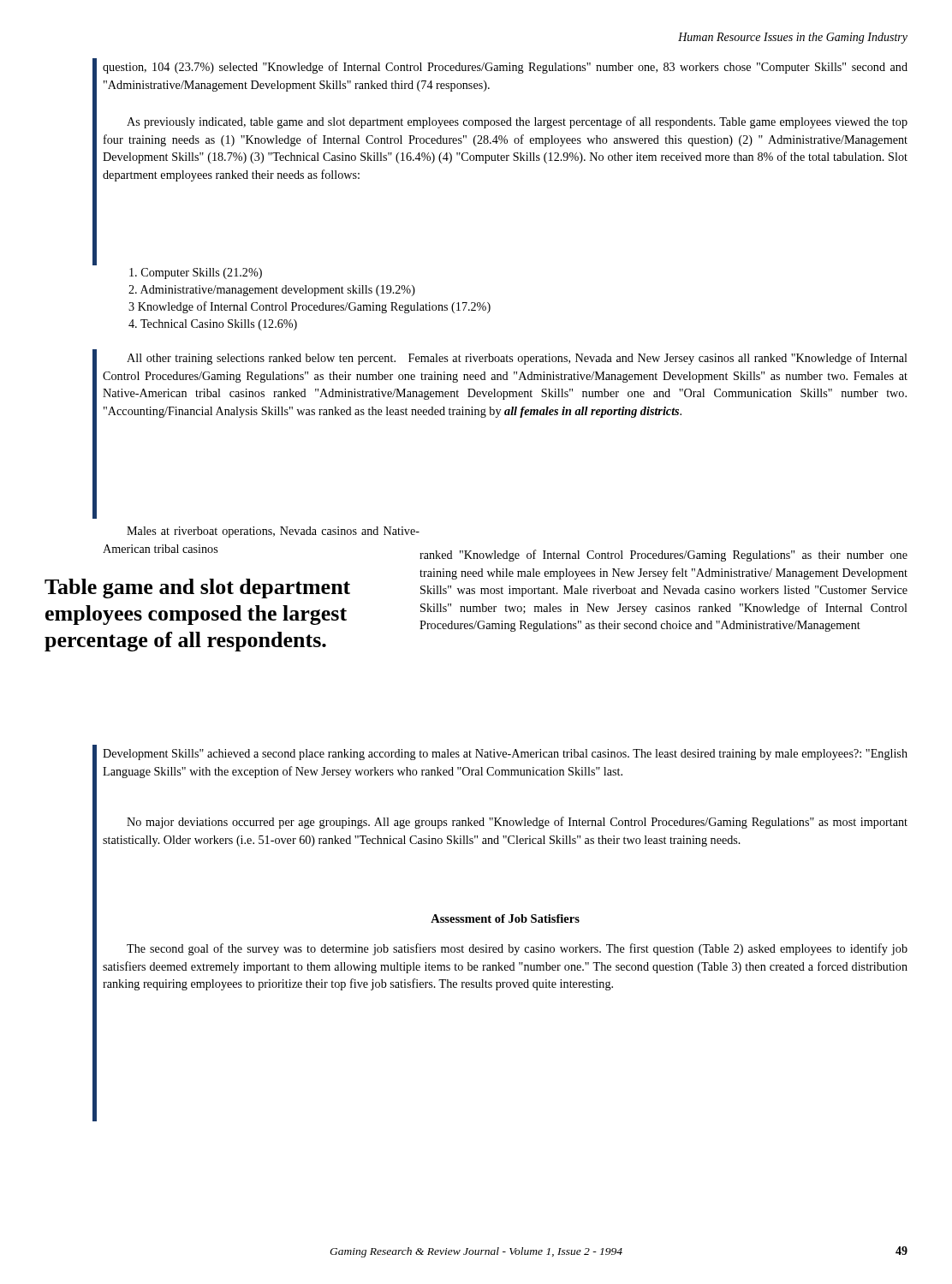Find the block on this page that starts "3 Knowledge of Internal Control Procedures/Gaming Regulations"

310,306
